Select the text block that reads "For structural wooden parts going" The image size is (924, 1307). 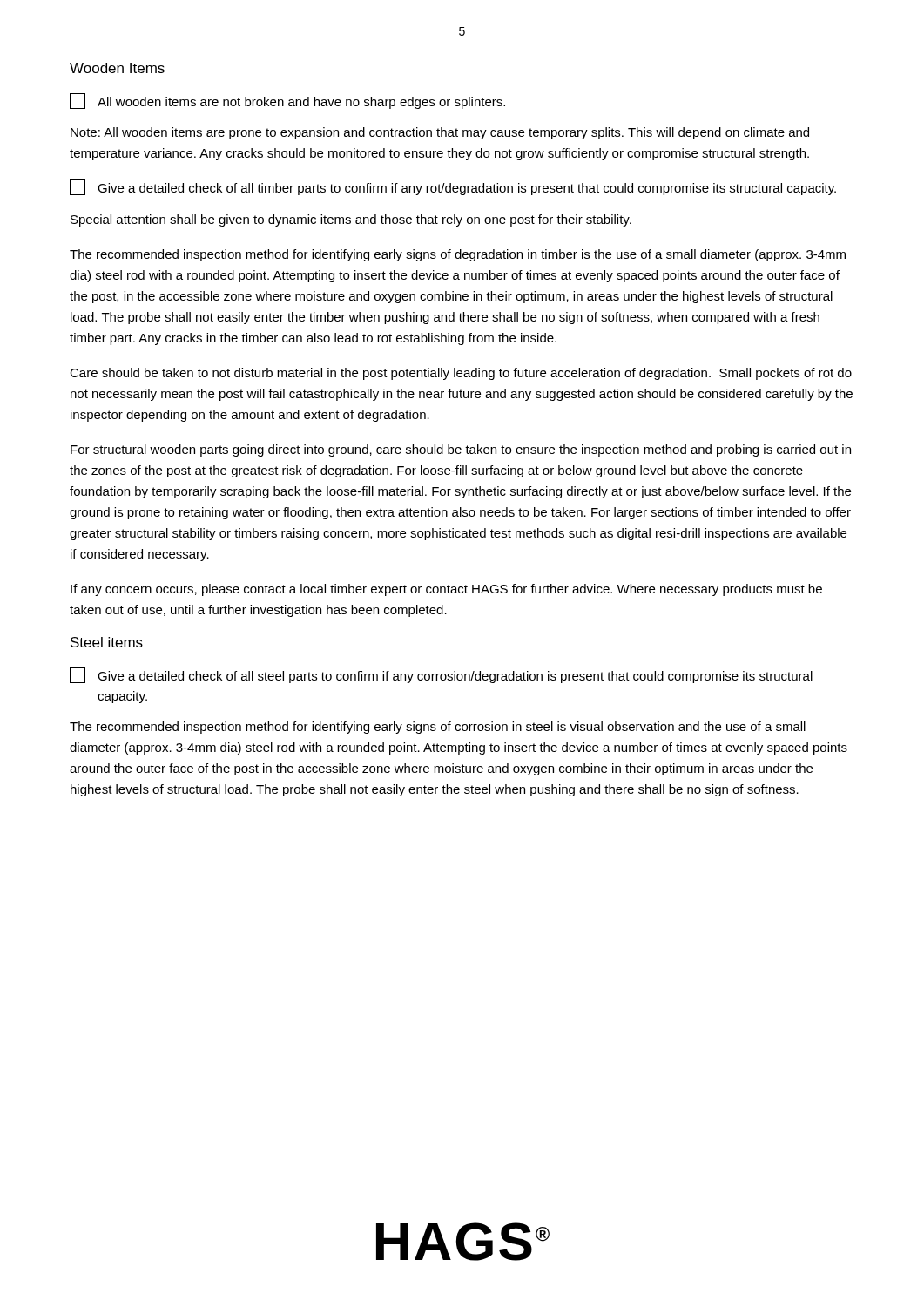pos(461,501)
